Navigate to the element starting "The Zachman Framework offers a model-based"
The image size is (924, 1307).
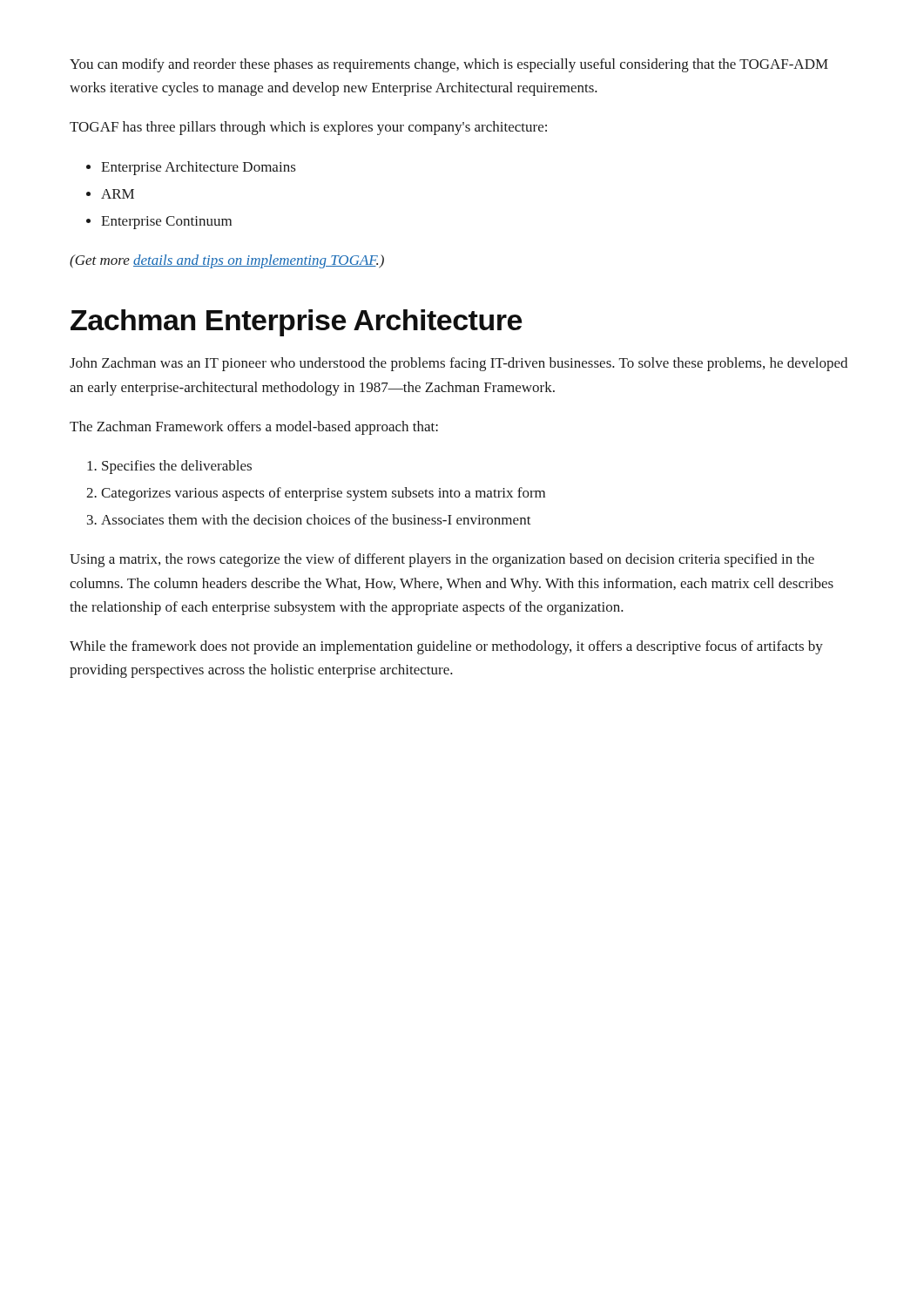click(x=254, y=426)
